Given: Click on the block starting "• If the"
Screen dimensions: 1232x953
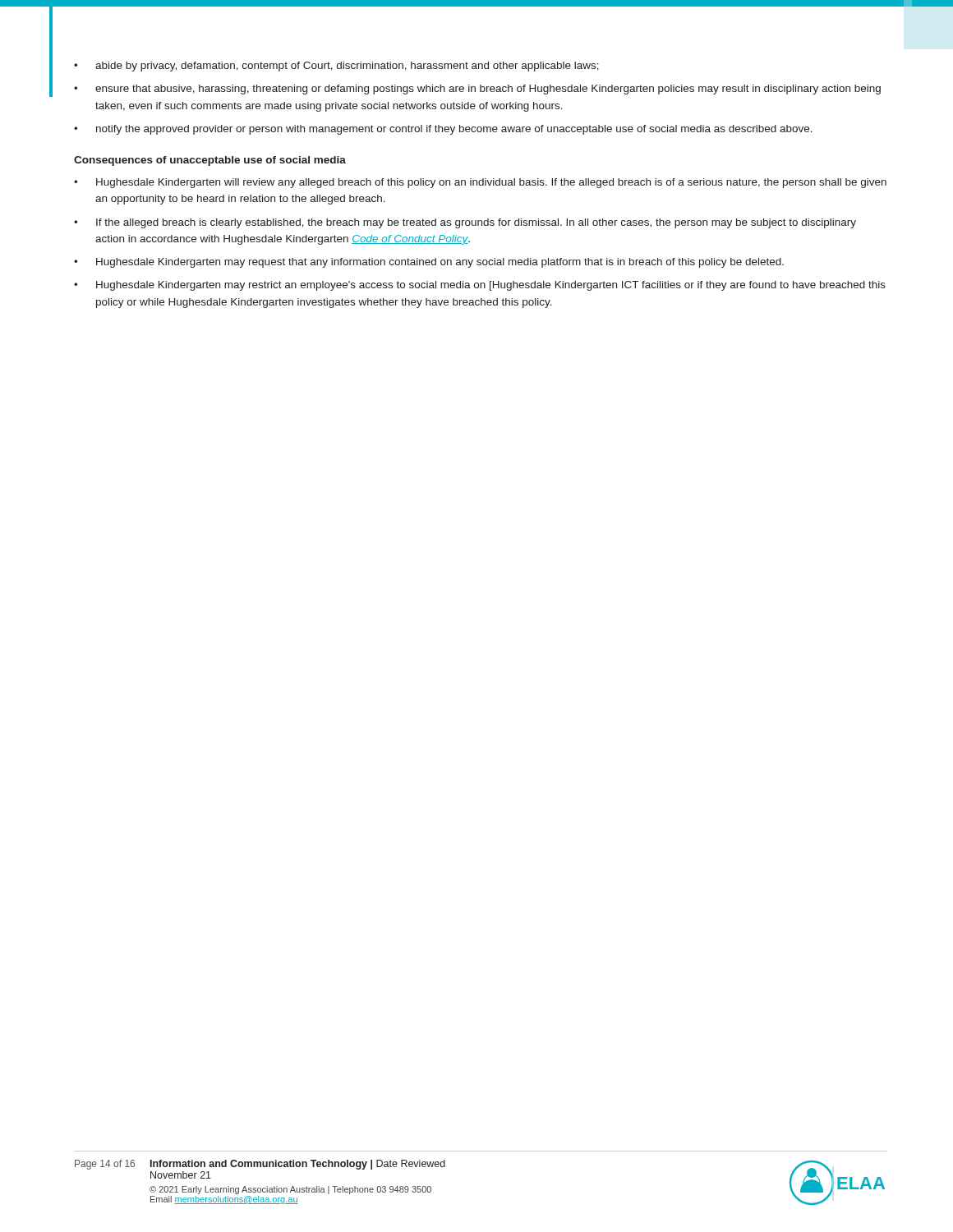Looking at the screenshot, I should coord(481,231).
